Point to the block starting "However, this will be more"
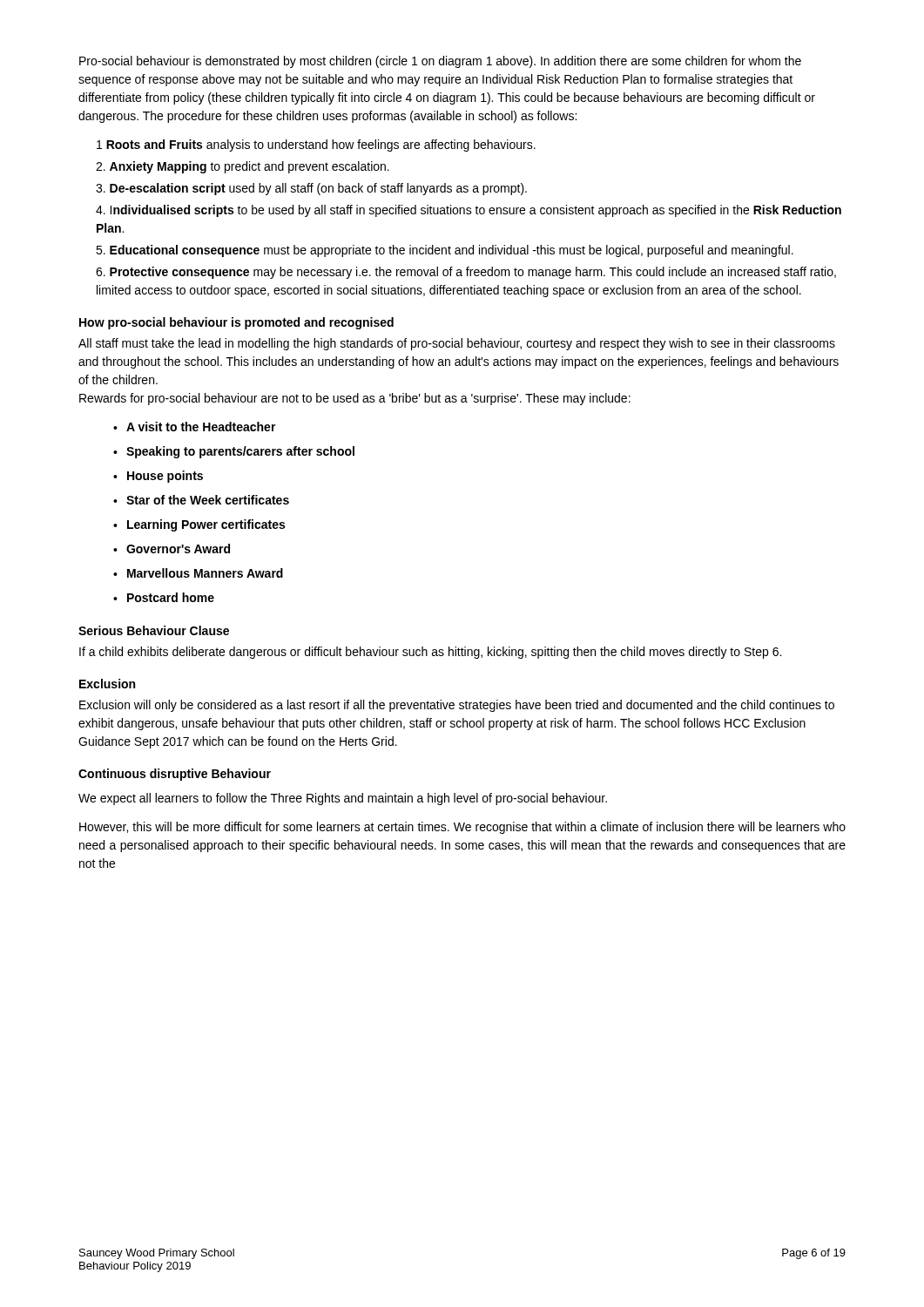The height and width of the screenshot is (1307, 924). pyautogui.click(x=462, y=845)
